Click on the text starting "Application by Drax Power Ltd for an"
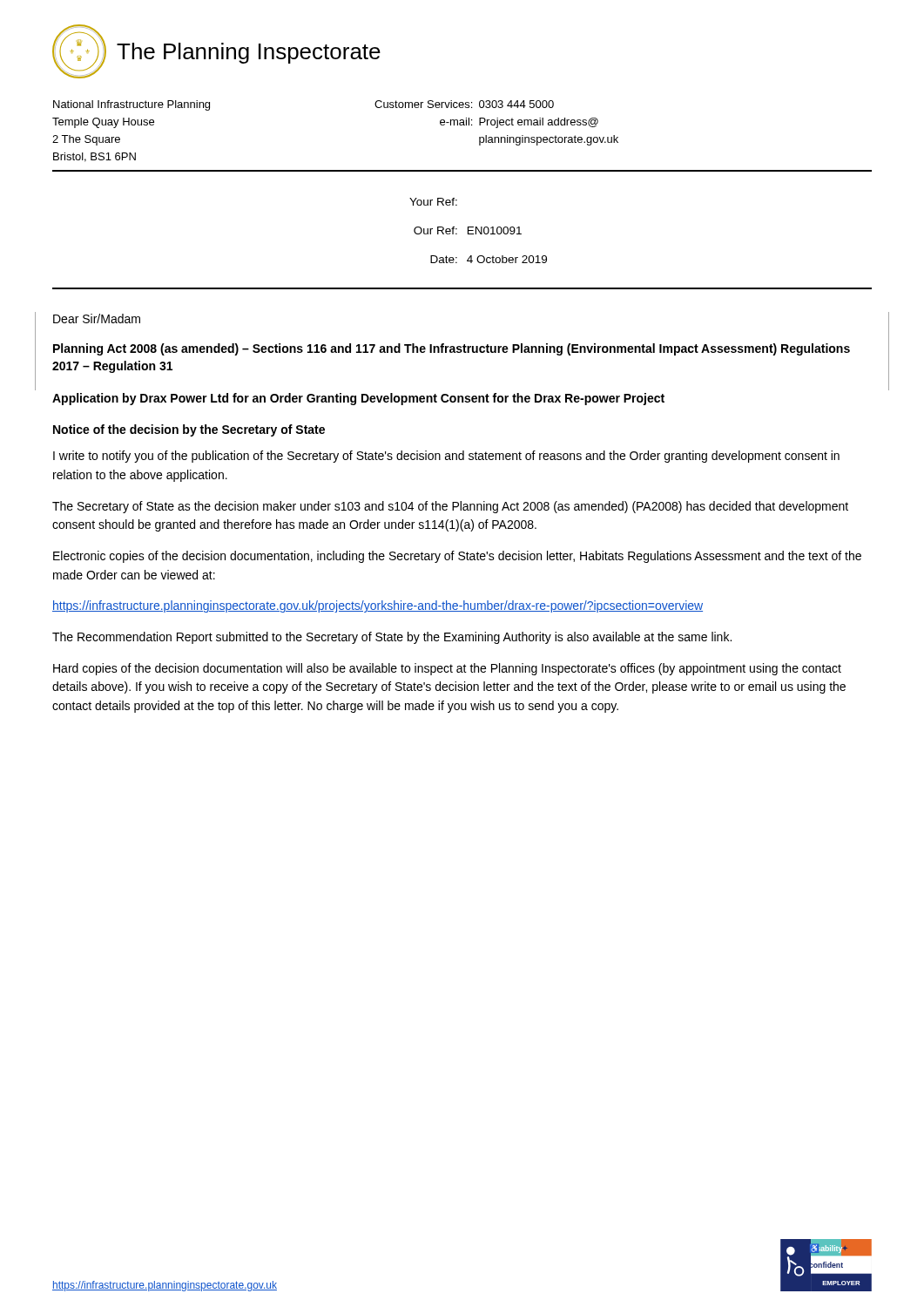Image resolution: width=924 pixels, height=1307 pixels. (359, 398)
